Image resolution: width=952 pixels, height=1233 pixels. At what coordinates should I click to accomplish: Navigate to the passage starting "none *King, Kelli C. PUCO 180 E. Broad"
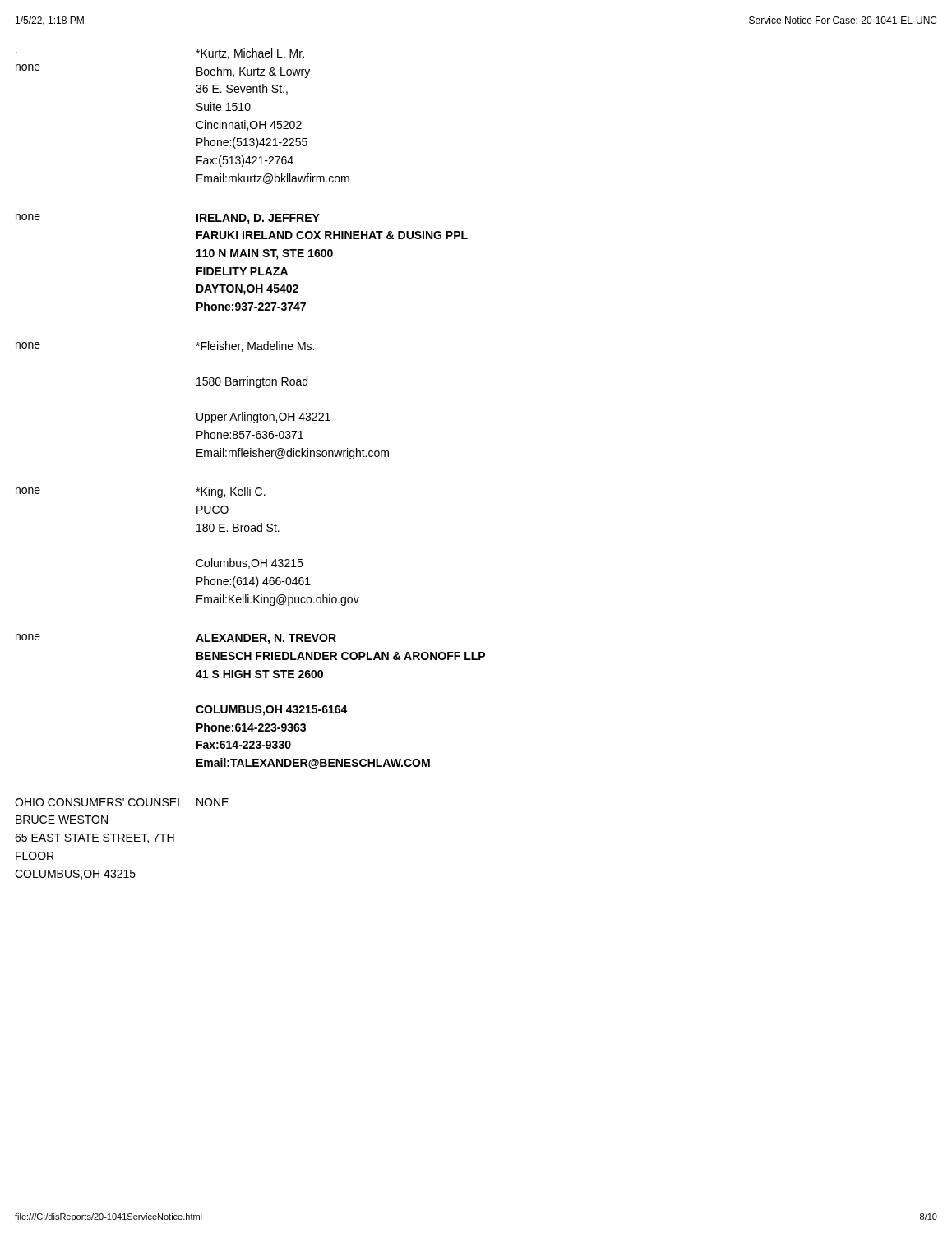tap(29, 492)
